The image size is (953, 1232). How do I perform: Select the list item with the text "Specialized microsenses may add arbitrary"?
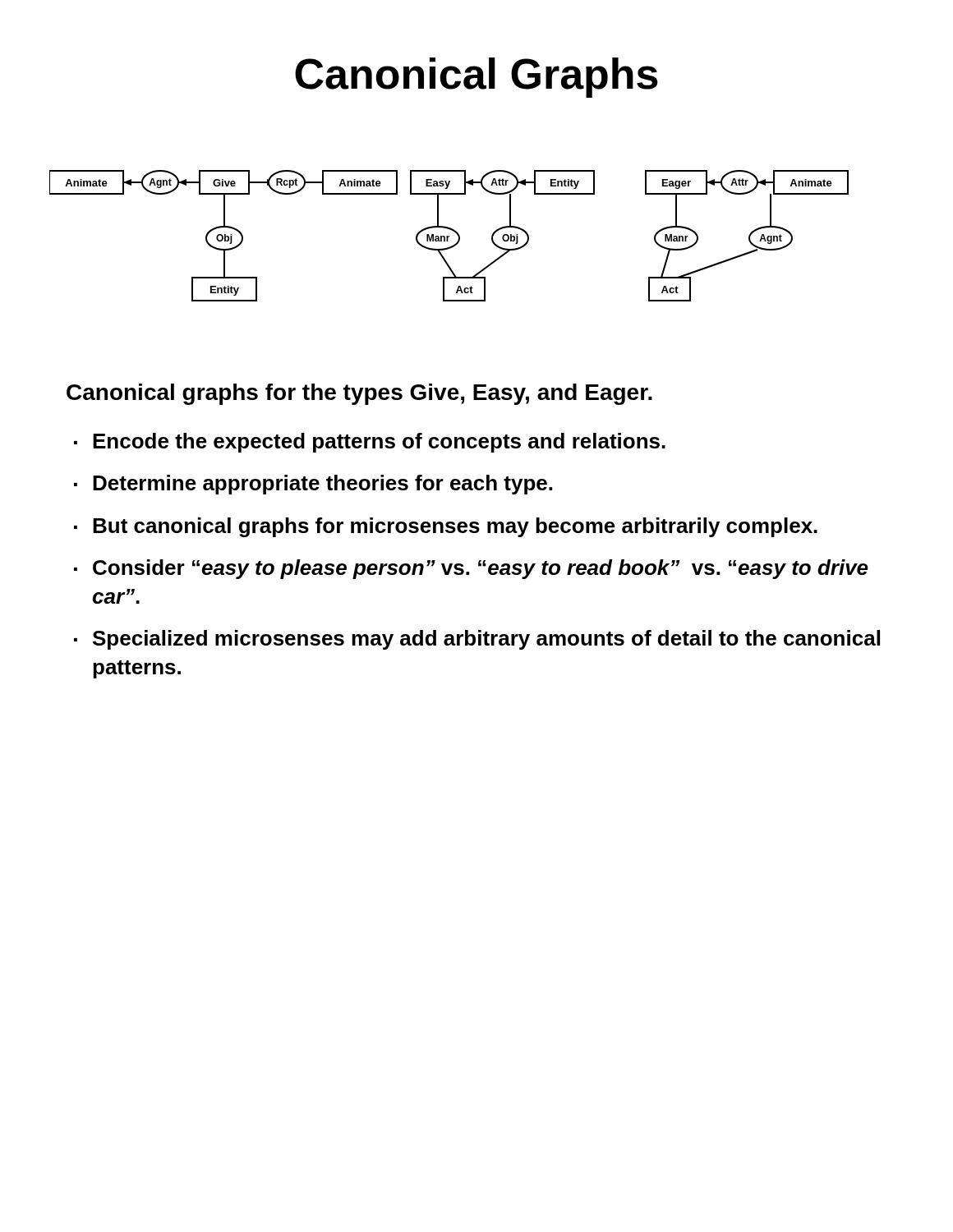coord(487,652)
